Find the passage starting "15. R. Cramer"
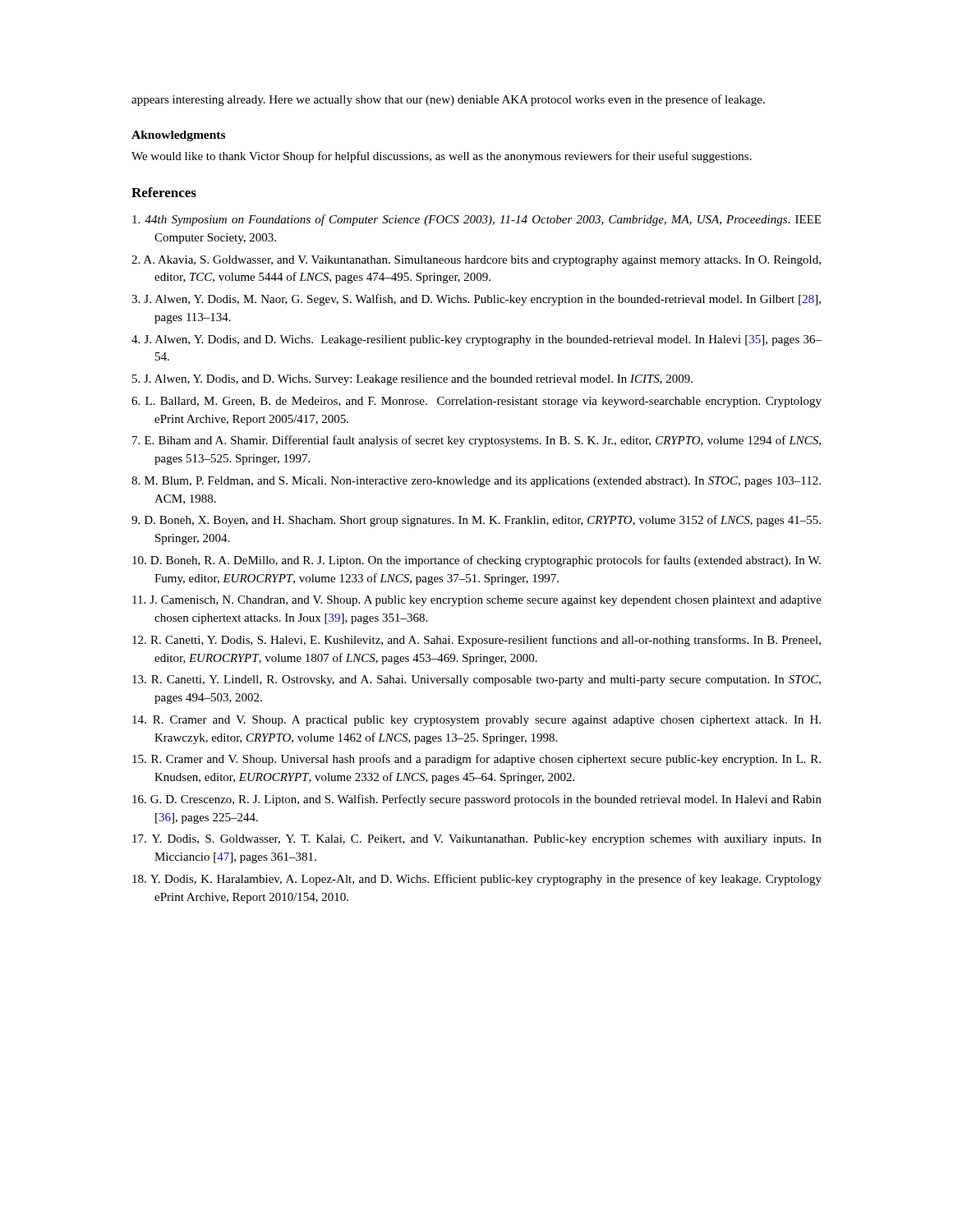The image size is (953, 1232). pyautogui.click(x=476, y=768)
